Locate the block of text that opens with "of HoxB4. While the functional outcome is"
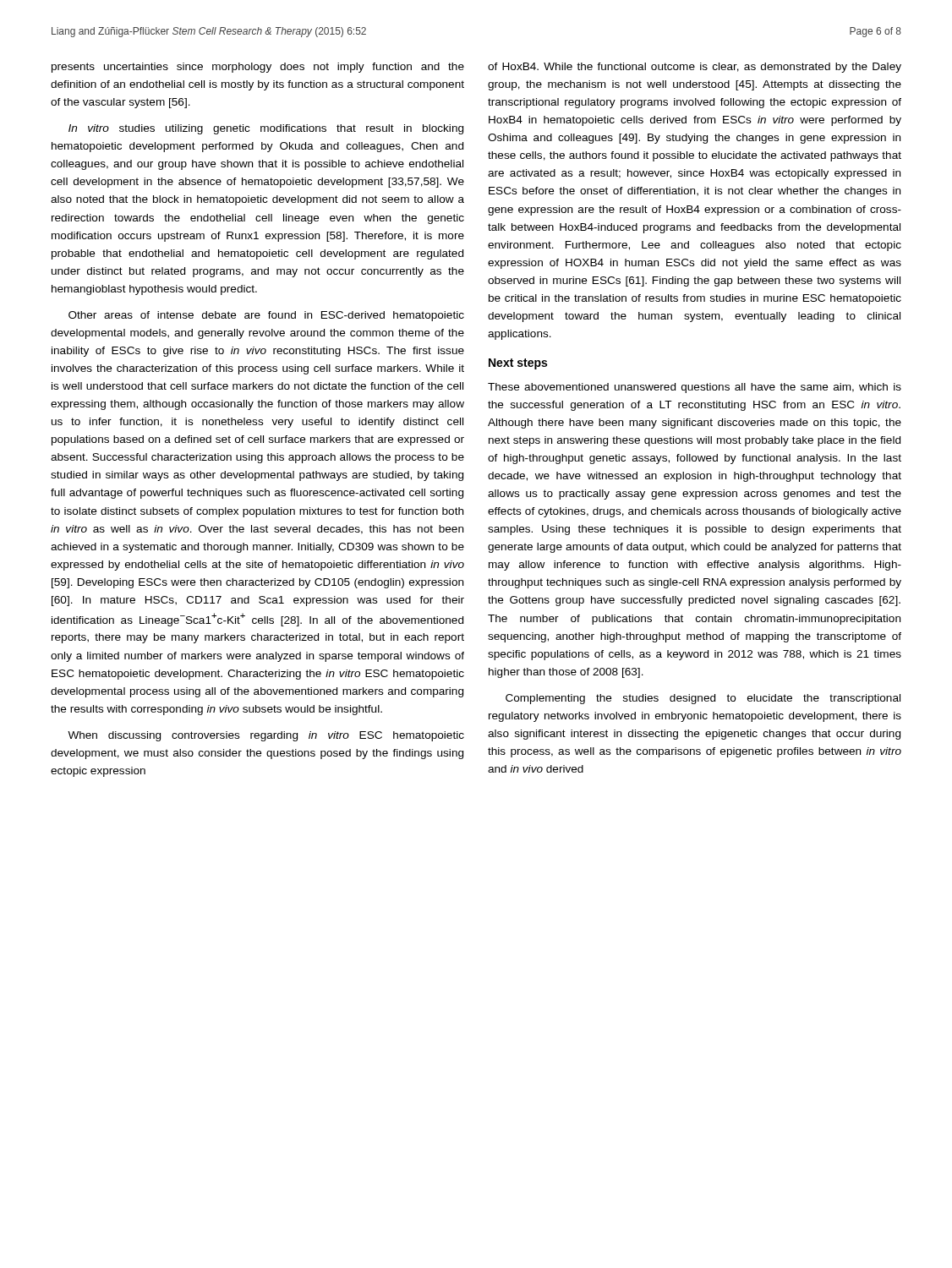Screen dimensions: 1268x952 click(695, 200)
